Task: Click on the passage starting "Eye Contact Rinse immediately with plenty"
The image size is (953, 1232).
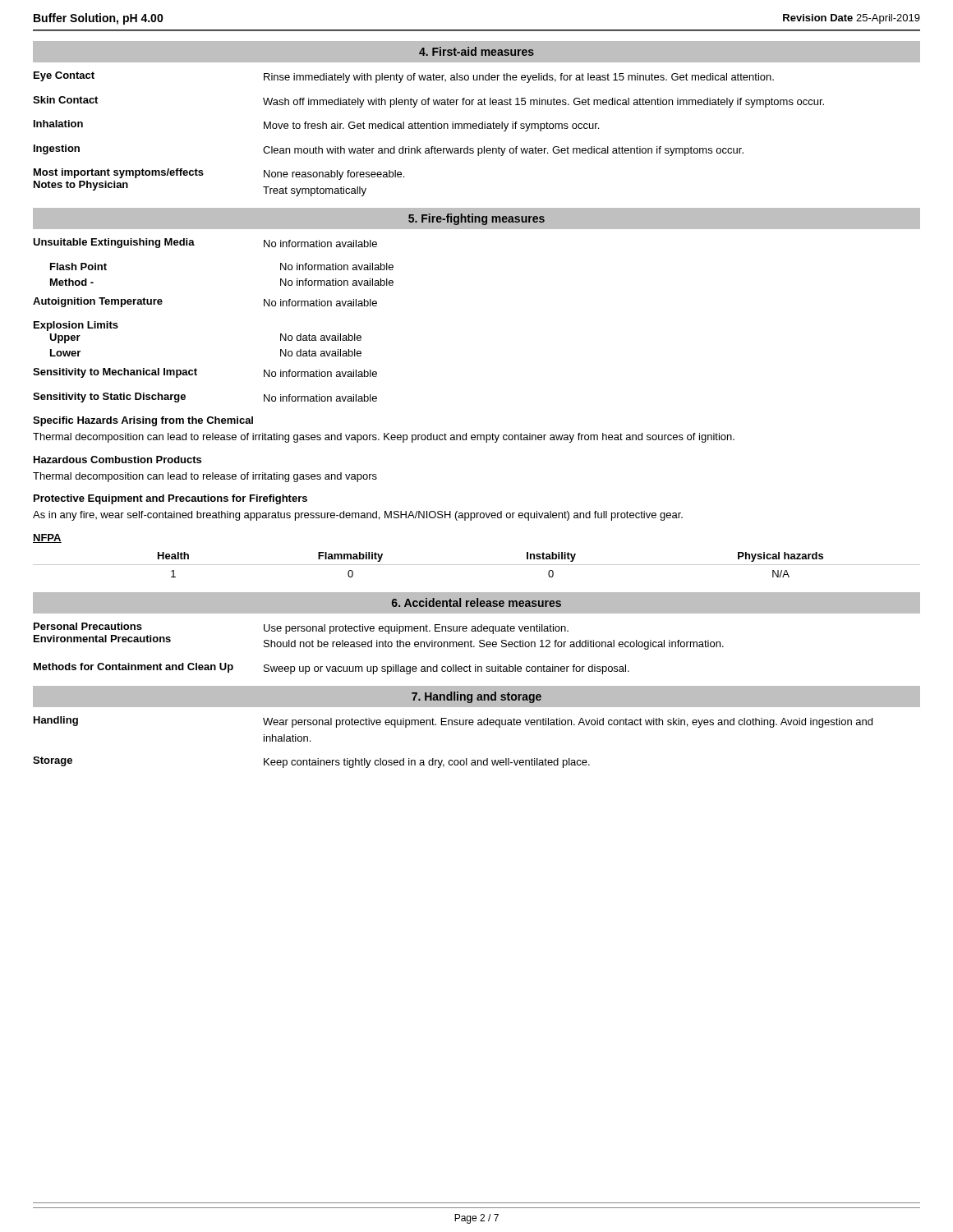Action: [x=476, y=77]
